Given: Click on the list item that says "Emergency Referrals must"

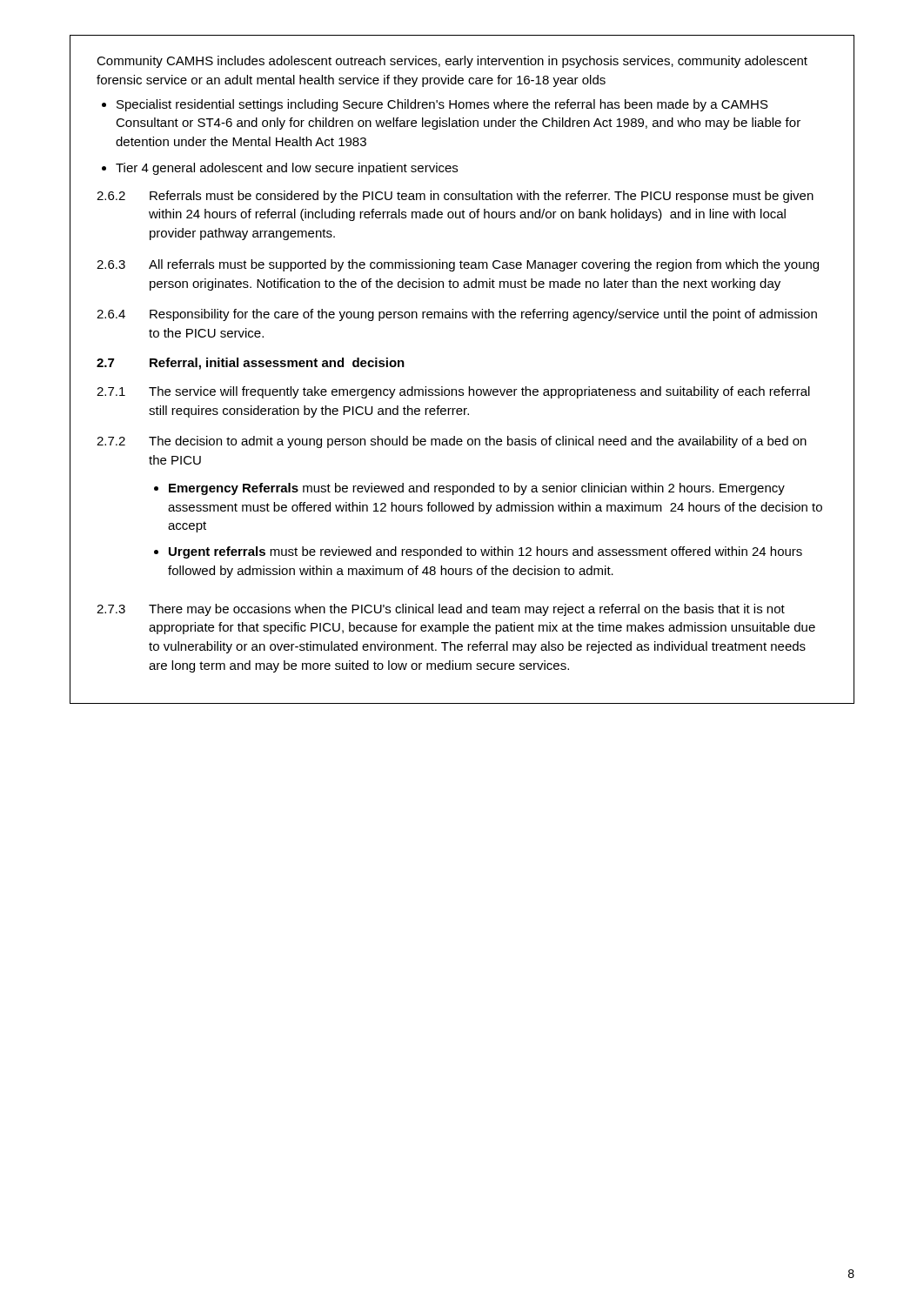Looking at the screenshot, I should click(x=495, y=506).
